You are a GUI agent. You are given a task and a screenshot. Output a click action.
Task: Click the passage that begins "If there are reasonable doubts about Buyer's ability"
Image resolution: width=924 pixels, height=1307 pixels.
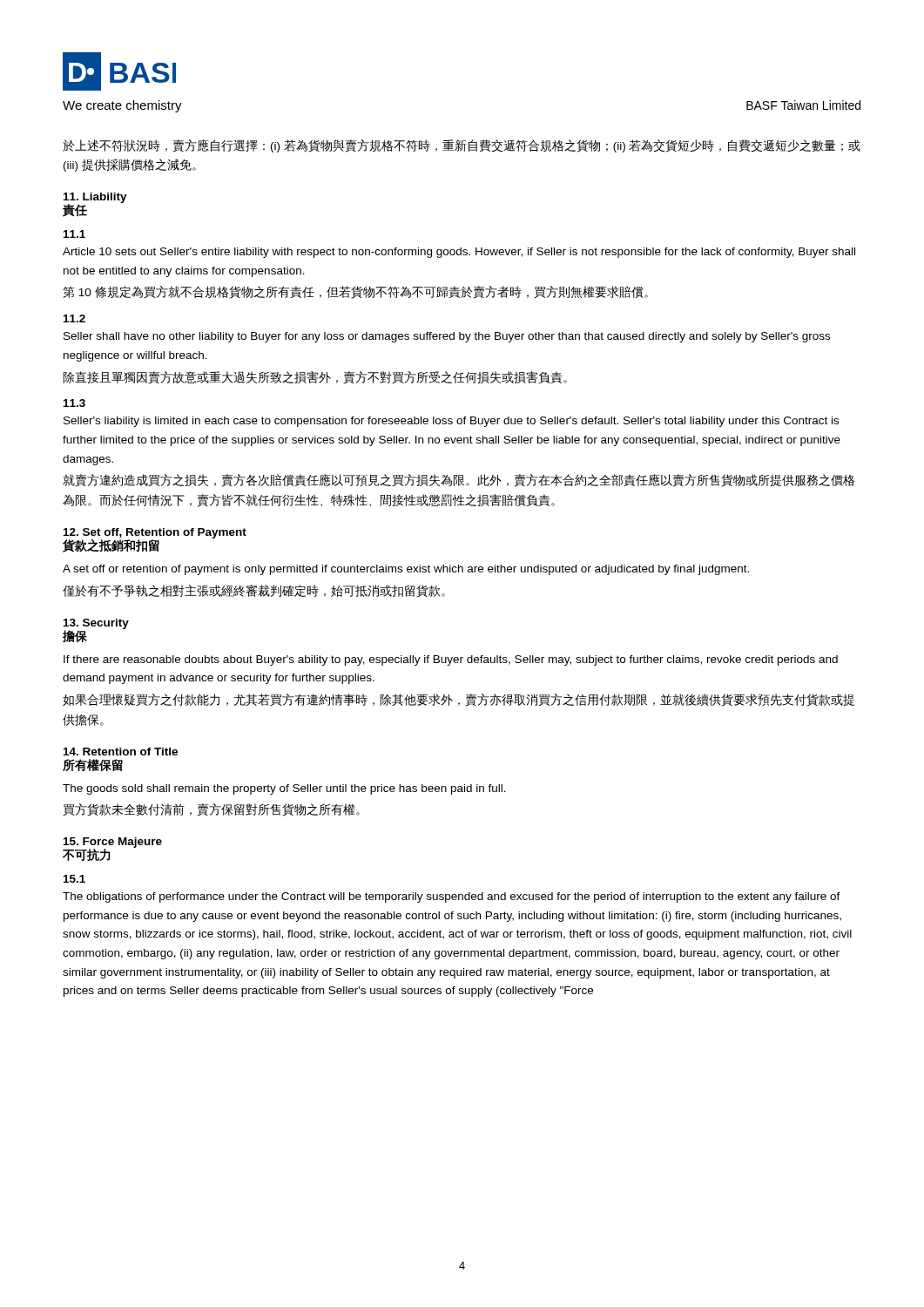[x=450, y=668]
